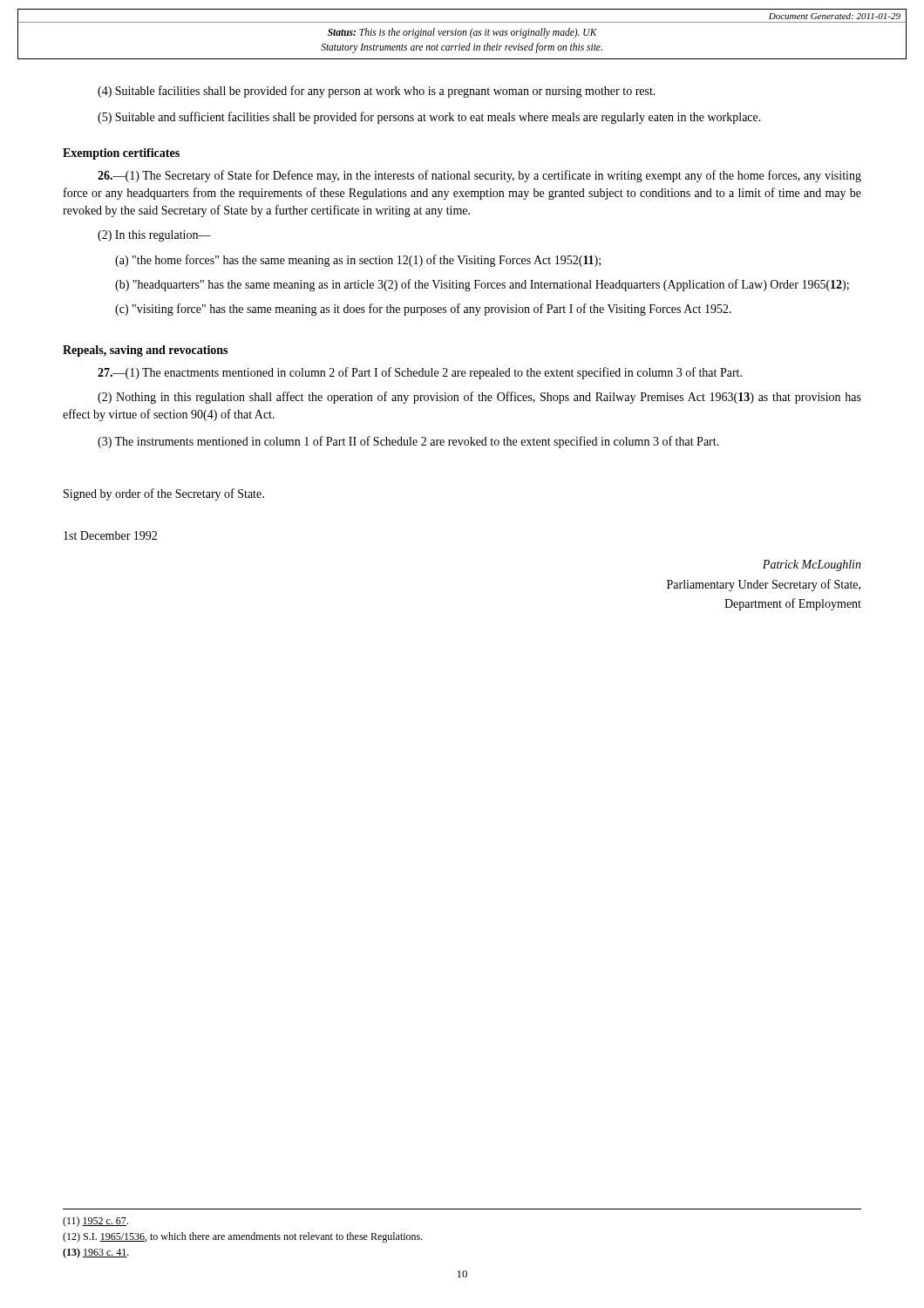The image size is (924, 1308).
Task: Navigate to the text block starting "(a) "the home forces" has"
Action: 358,260
